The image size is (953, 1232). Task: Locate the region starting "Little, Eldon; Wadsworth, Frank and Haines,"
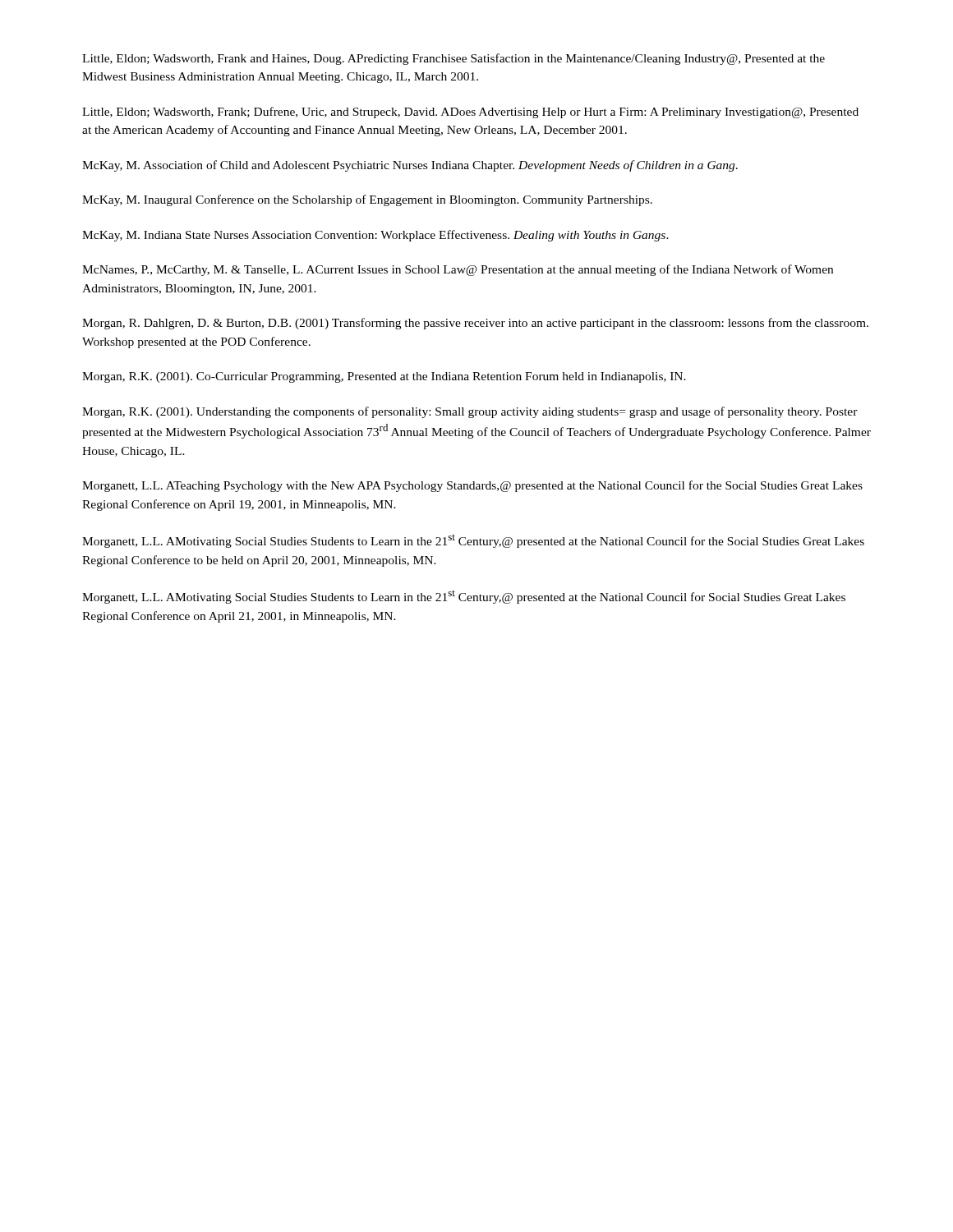coord(454,67)
